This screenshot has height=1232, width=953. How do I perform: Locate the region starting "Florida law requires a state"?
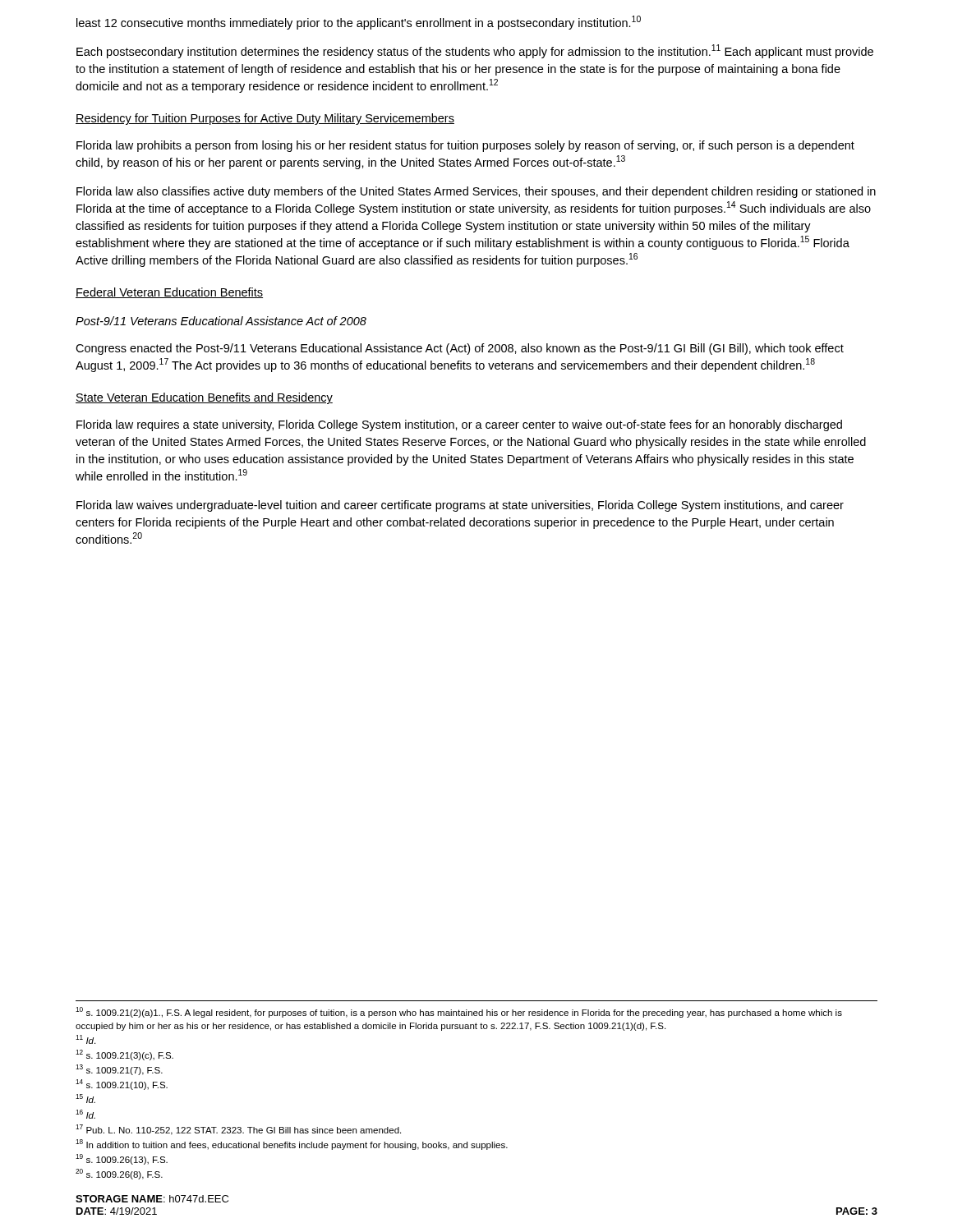coord(471,451)
